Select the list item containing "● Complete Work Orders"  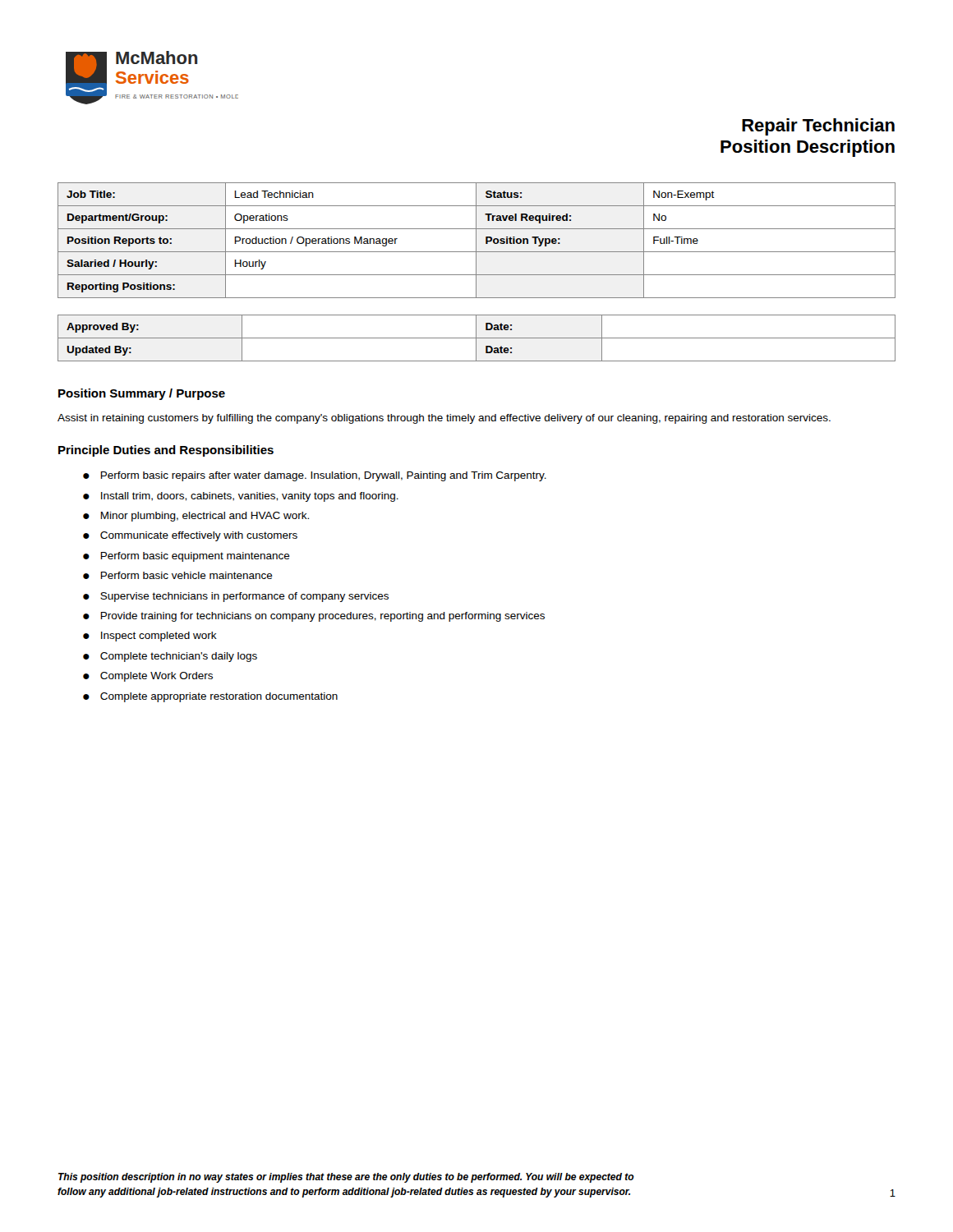[148, 676]
